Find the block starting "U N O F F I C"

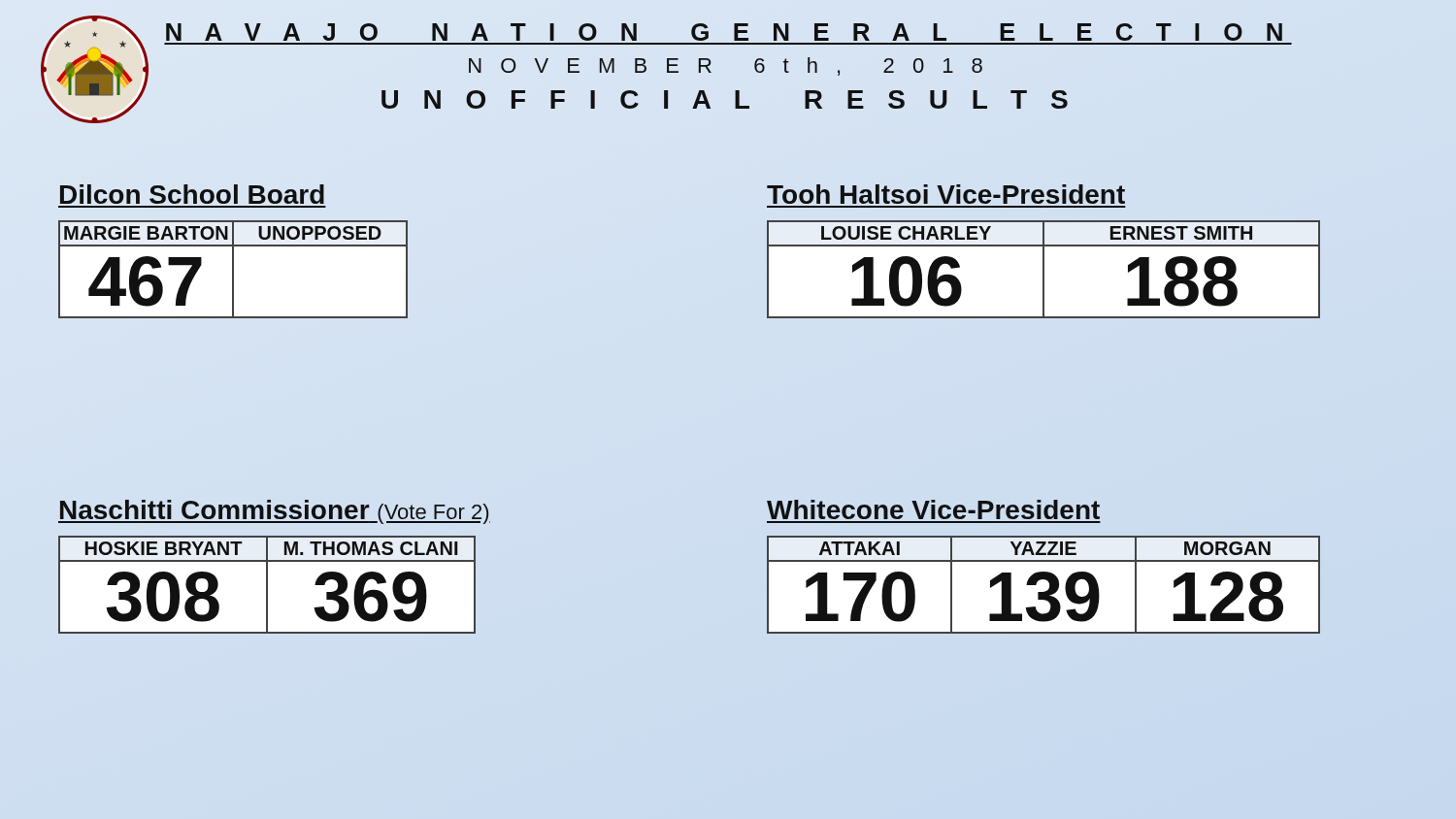click(728, 99)
